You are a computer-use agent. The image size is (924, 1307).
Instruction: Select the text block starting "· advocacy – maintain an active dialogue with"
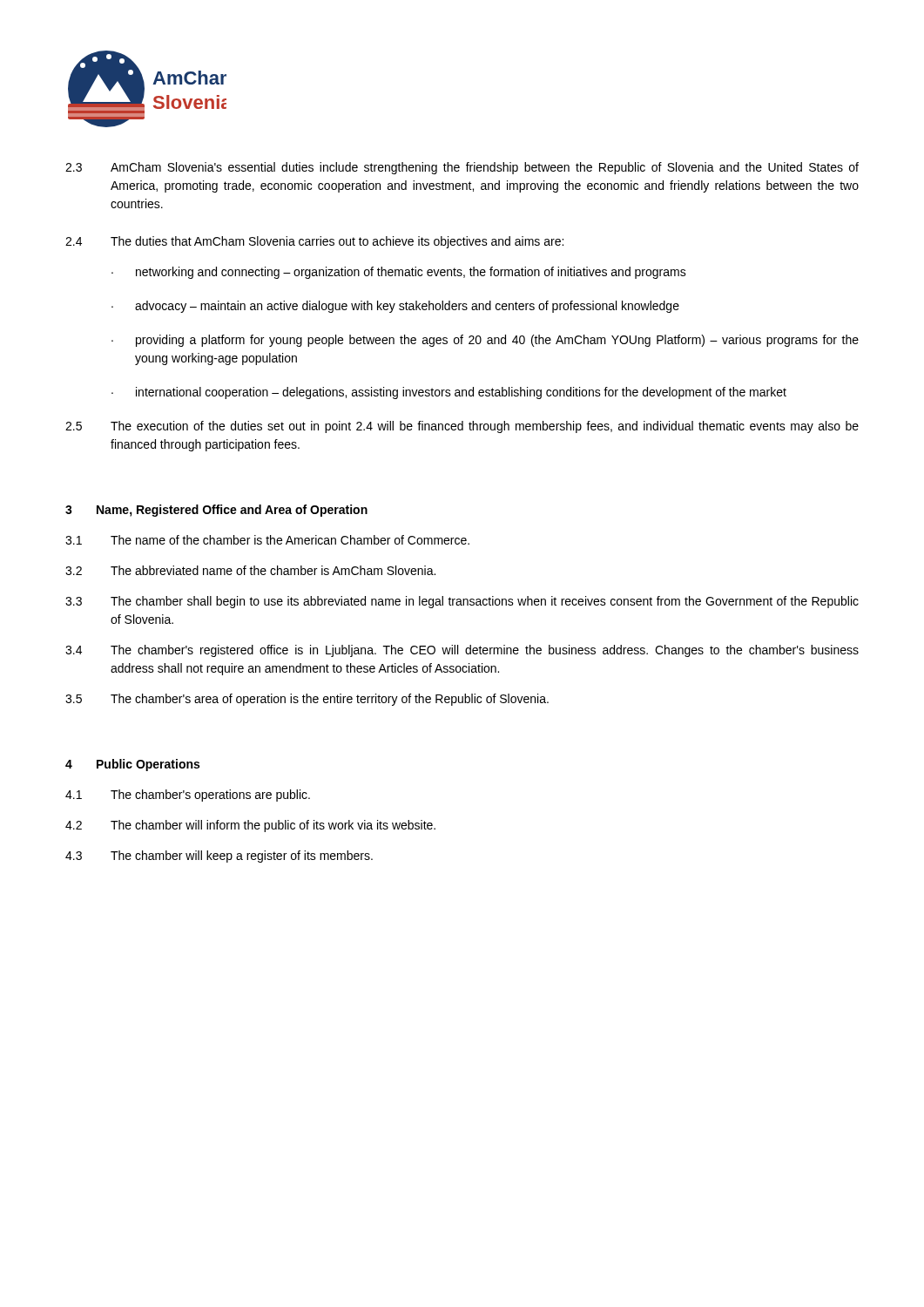point(485,306)
